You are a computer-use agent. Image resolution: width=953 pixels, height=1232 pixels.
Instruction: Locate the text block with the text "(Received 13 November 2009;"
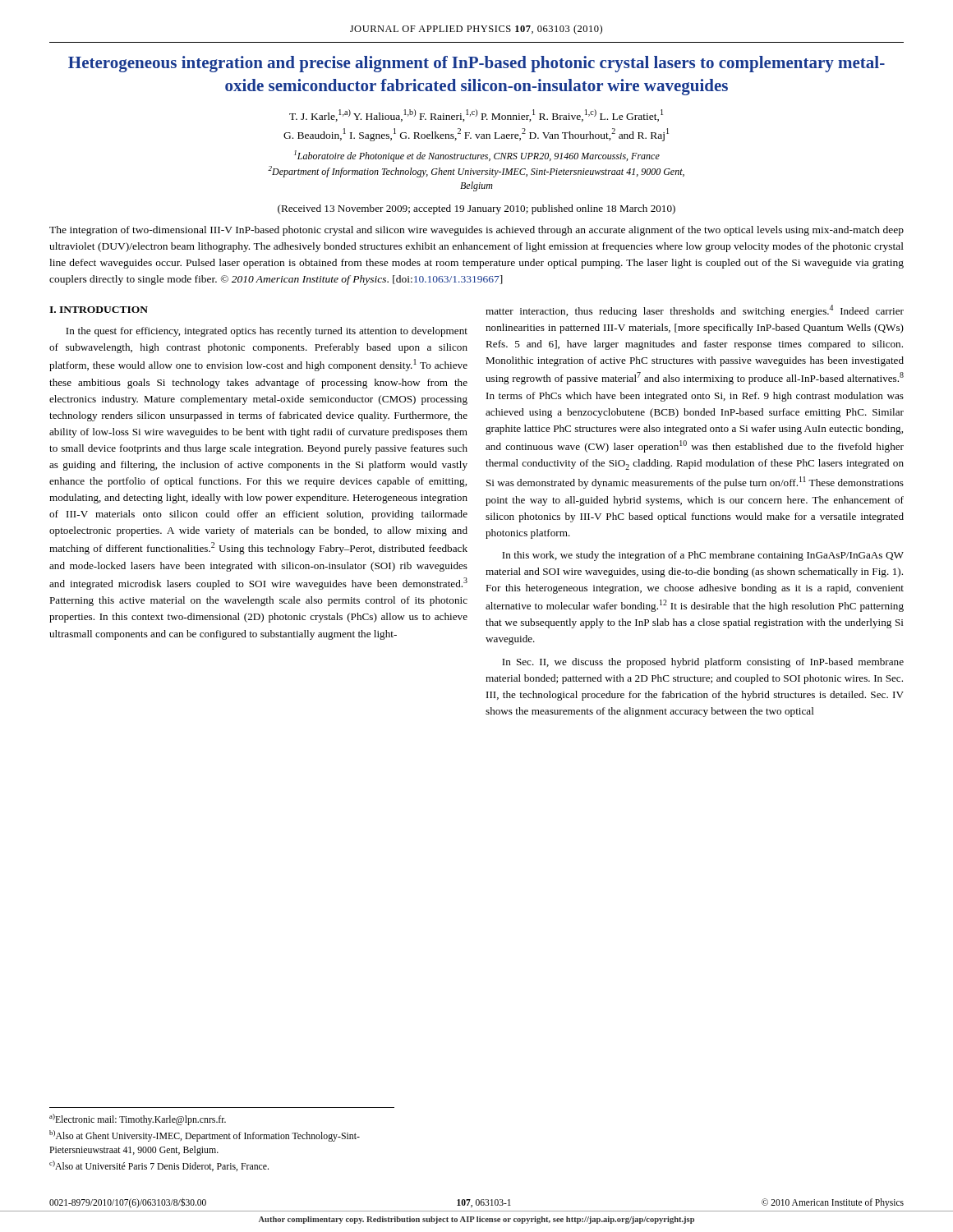point(476,208)
